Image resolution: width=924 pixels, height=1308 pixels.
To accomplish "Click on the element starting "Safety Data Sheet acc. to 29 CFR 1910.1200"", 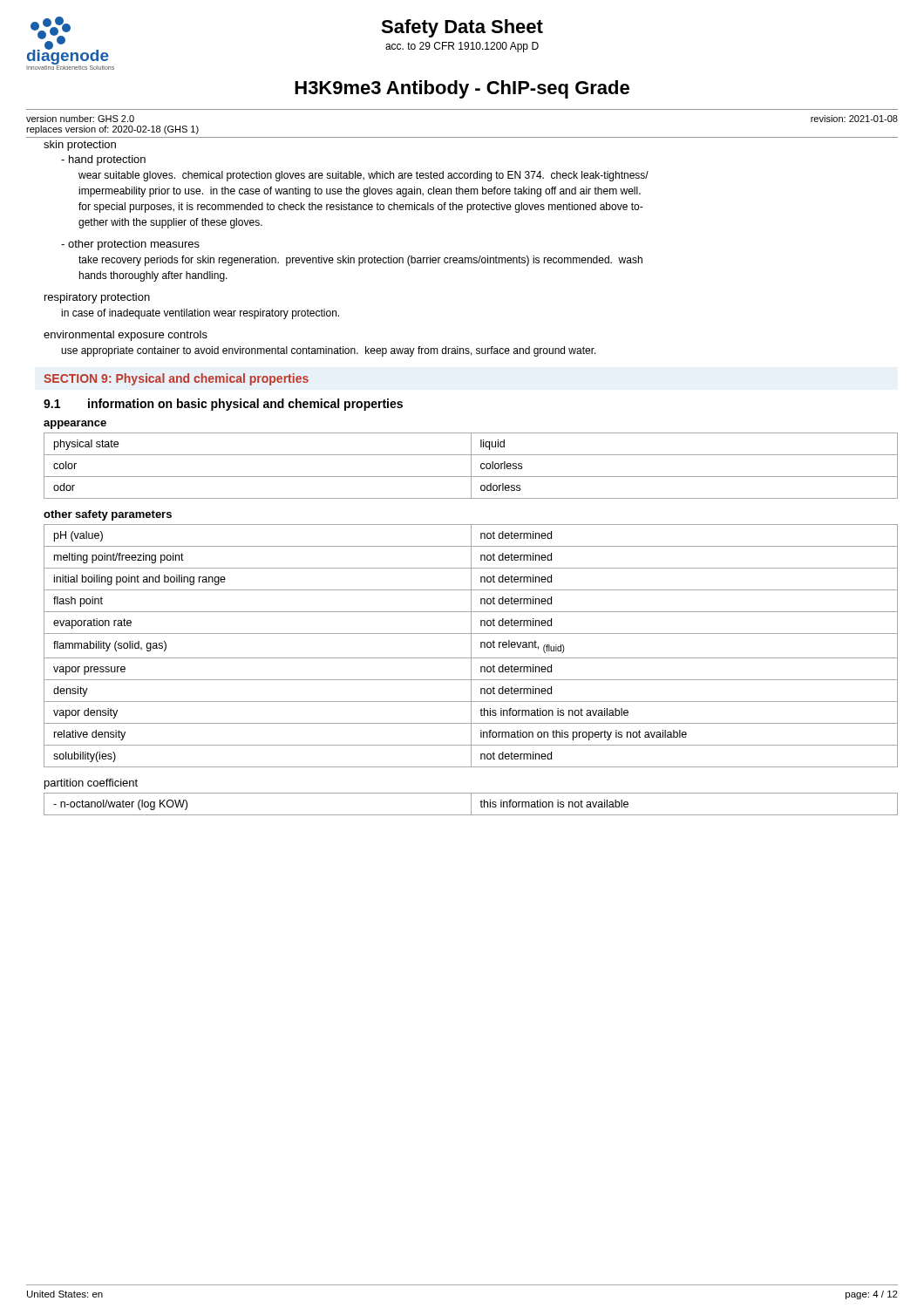I will click(462, 34).
